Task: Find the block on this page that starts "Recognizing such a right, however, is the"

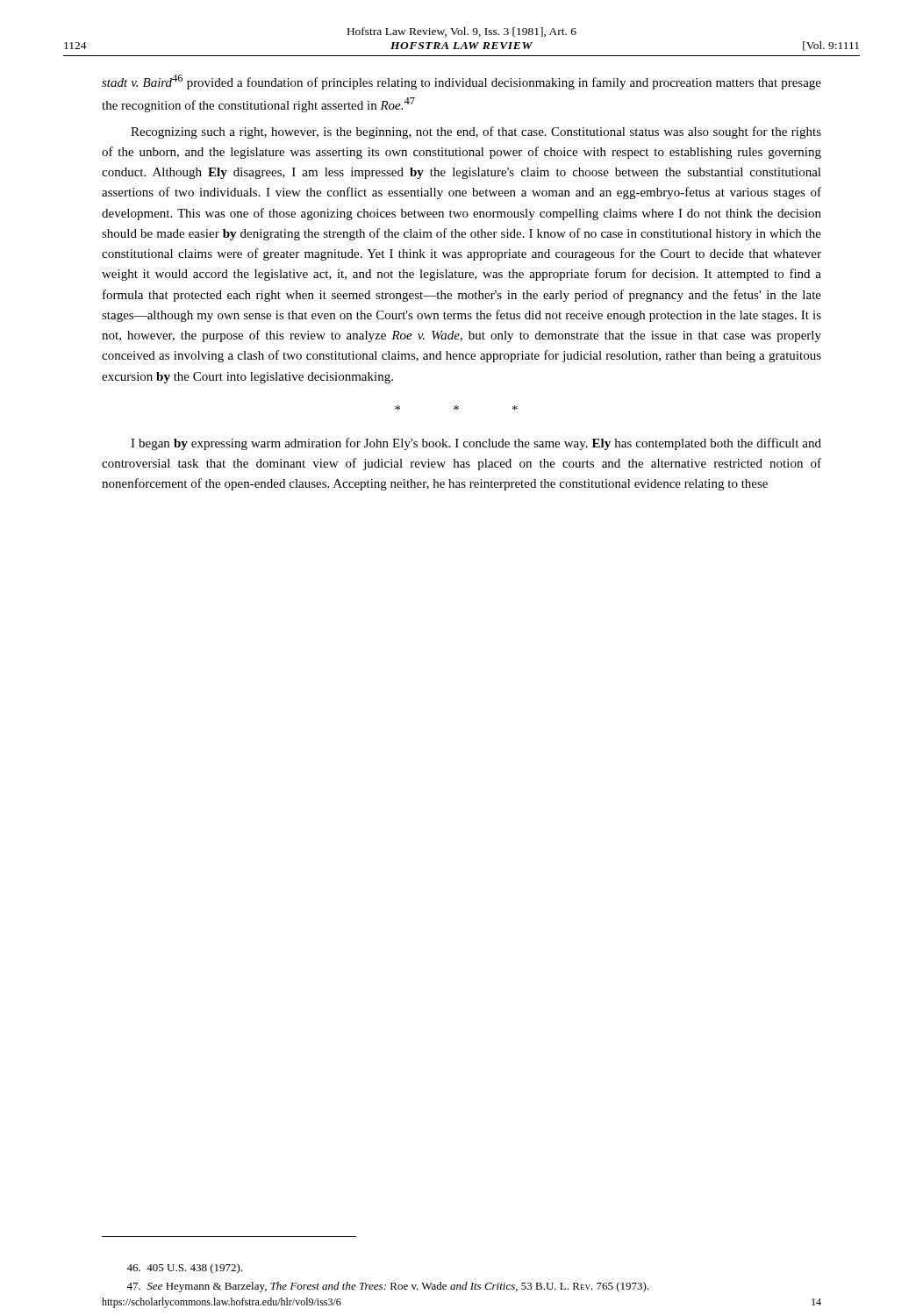Action: 462,254
